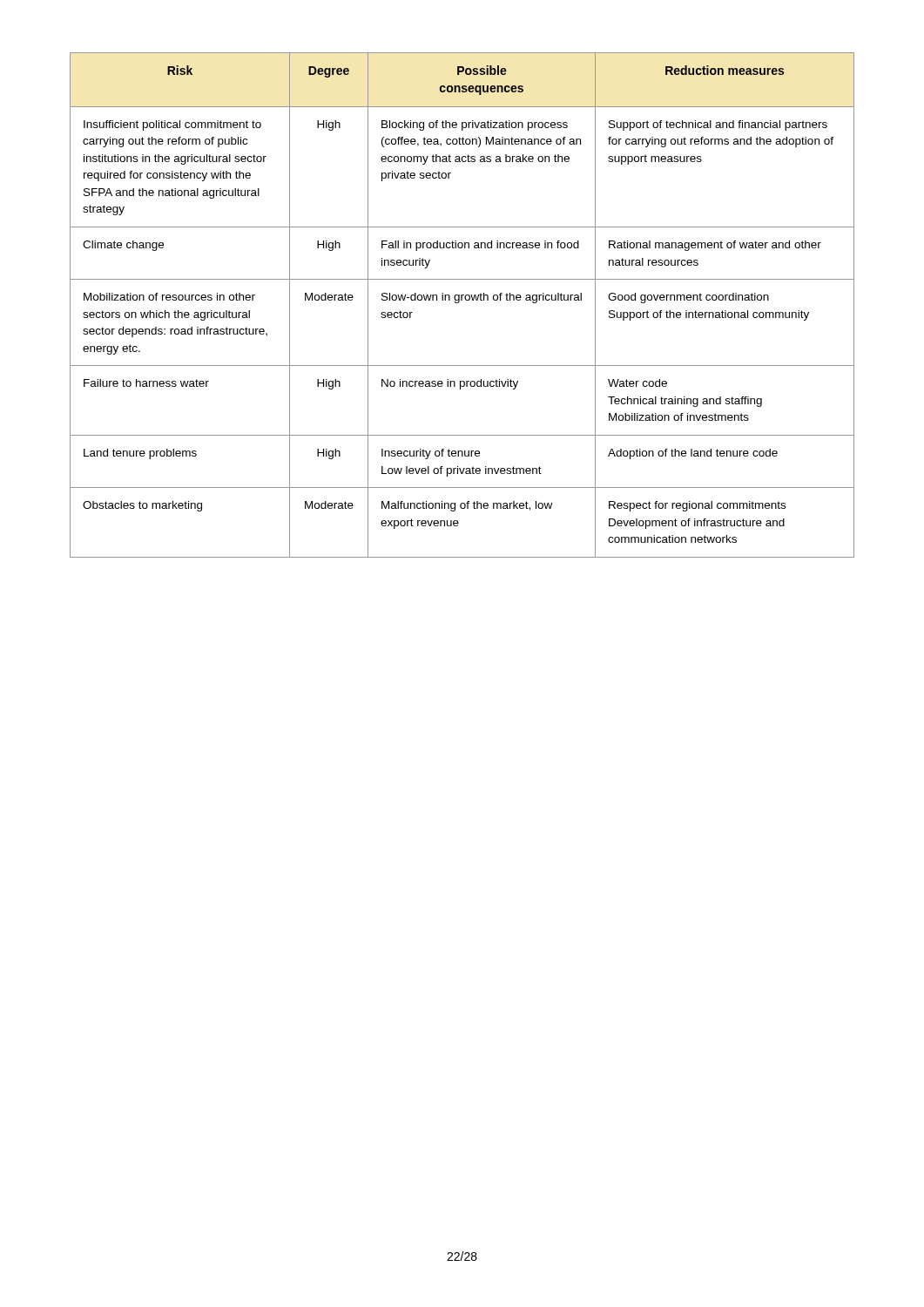Find the table
This screenshot has width=924, height=1307.
(x=462, y=305)
